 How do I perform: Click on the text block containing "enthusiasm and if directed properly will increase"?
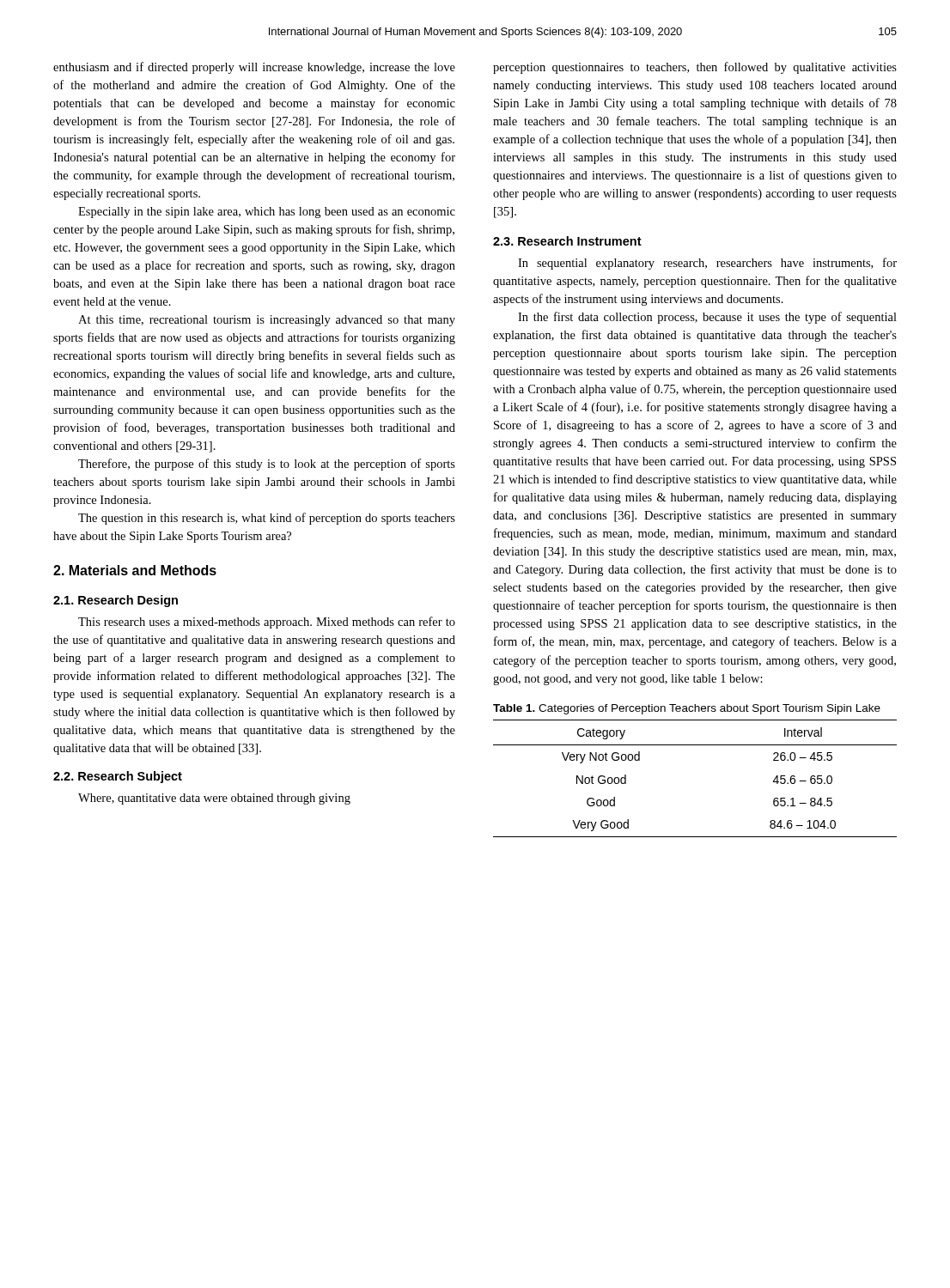[254, 131]
